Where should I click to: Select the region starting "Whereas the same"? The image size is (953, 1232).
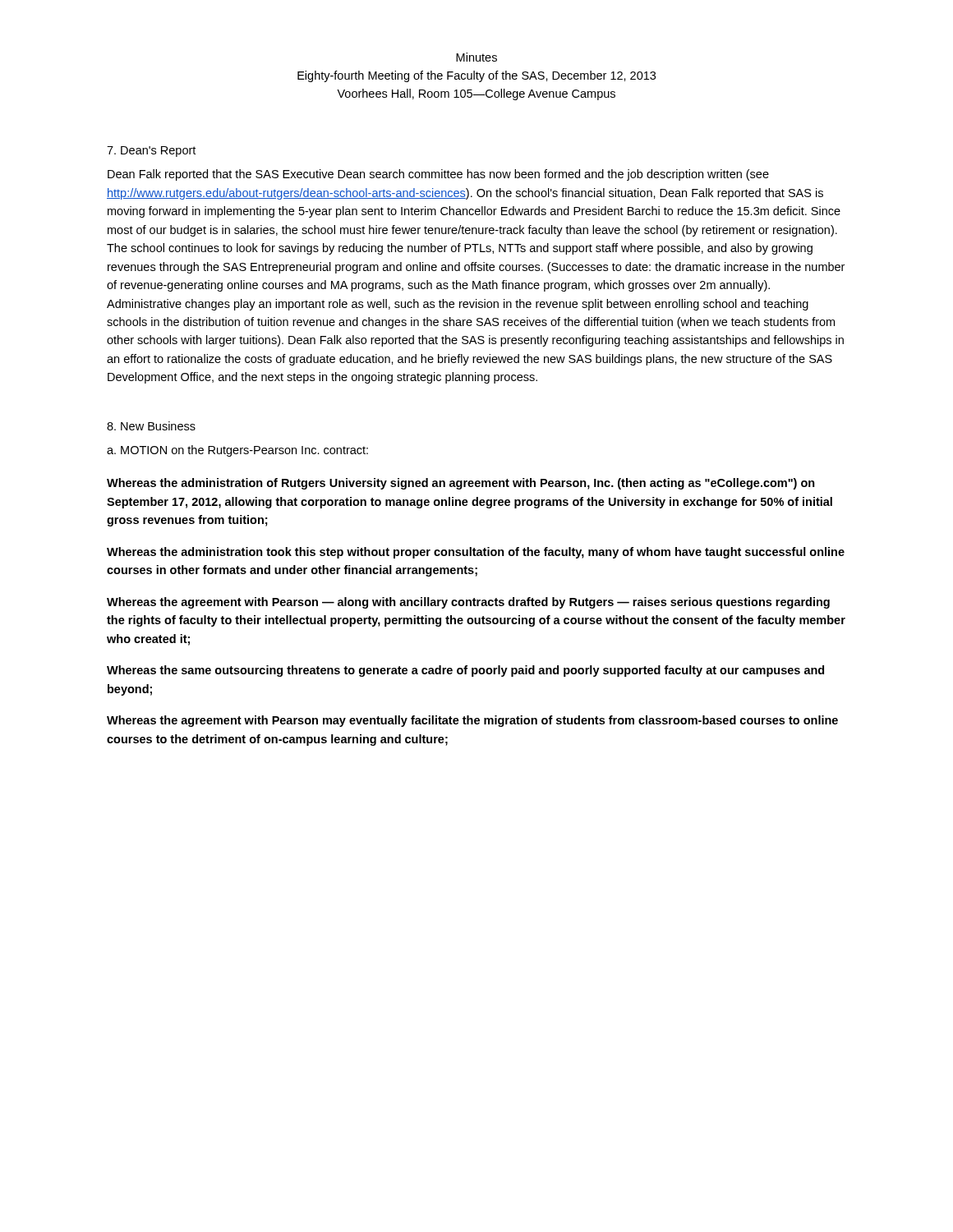click(466, 680)
